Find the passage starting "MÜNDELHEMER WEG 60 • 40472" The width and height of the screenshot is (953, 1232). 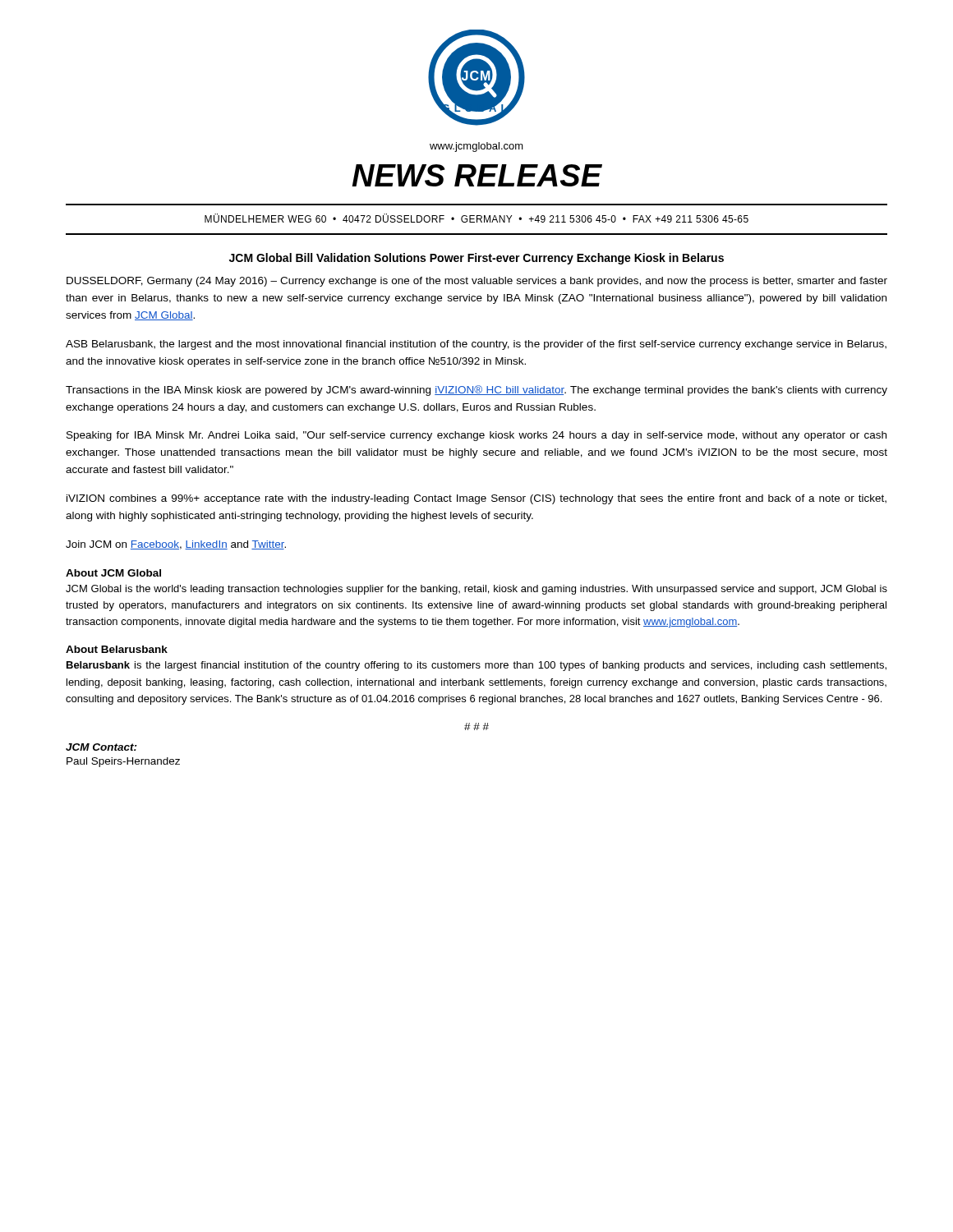click(x=476, y=219)
